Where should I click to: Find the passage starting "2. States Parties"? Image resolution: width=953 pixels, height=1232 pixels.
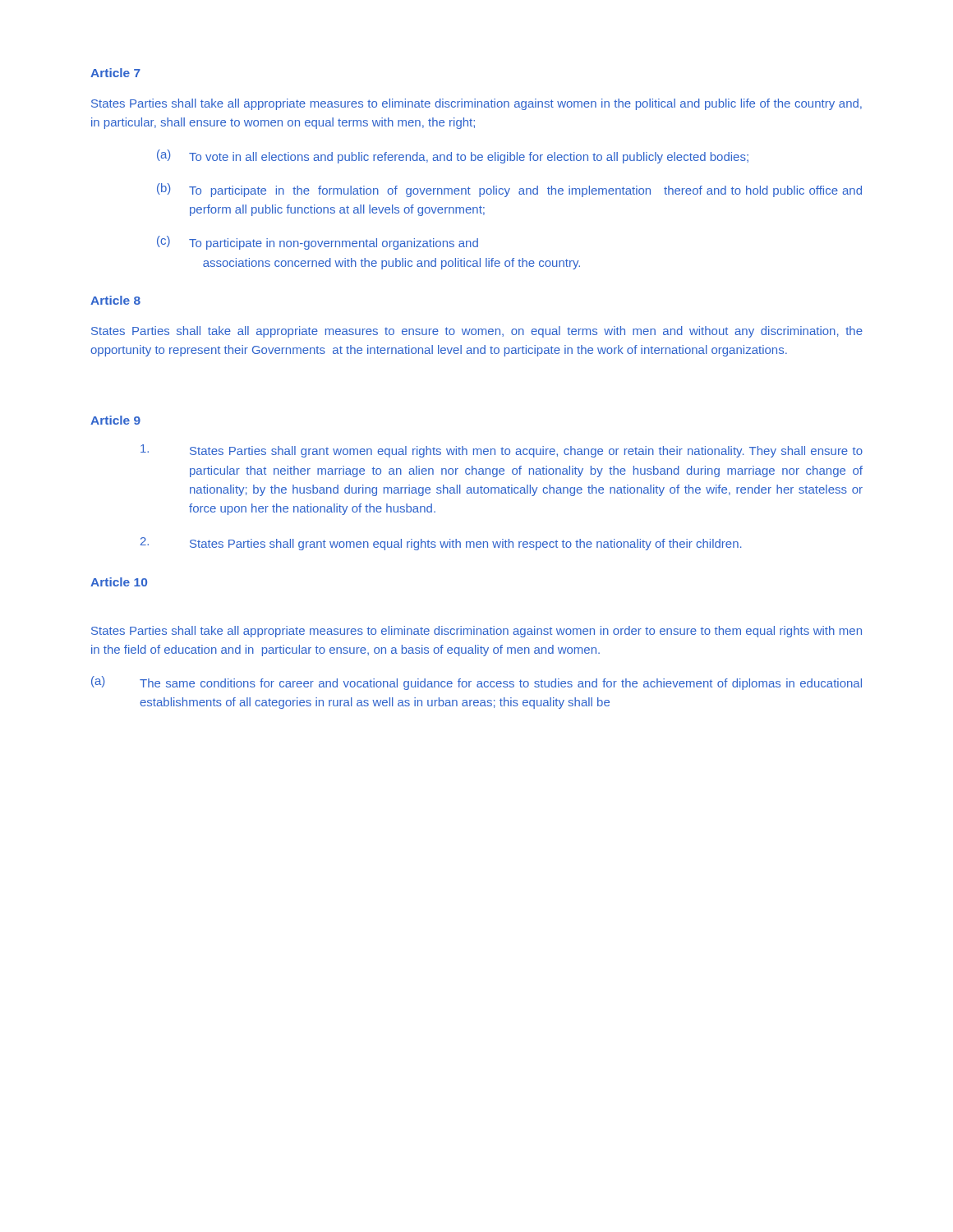(x=501, y=544)
